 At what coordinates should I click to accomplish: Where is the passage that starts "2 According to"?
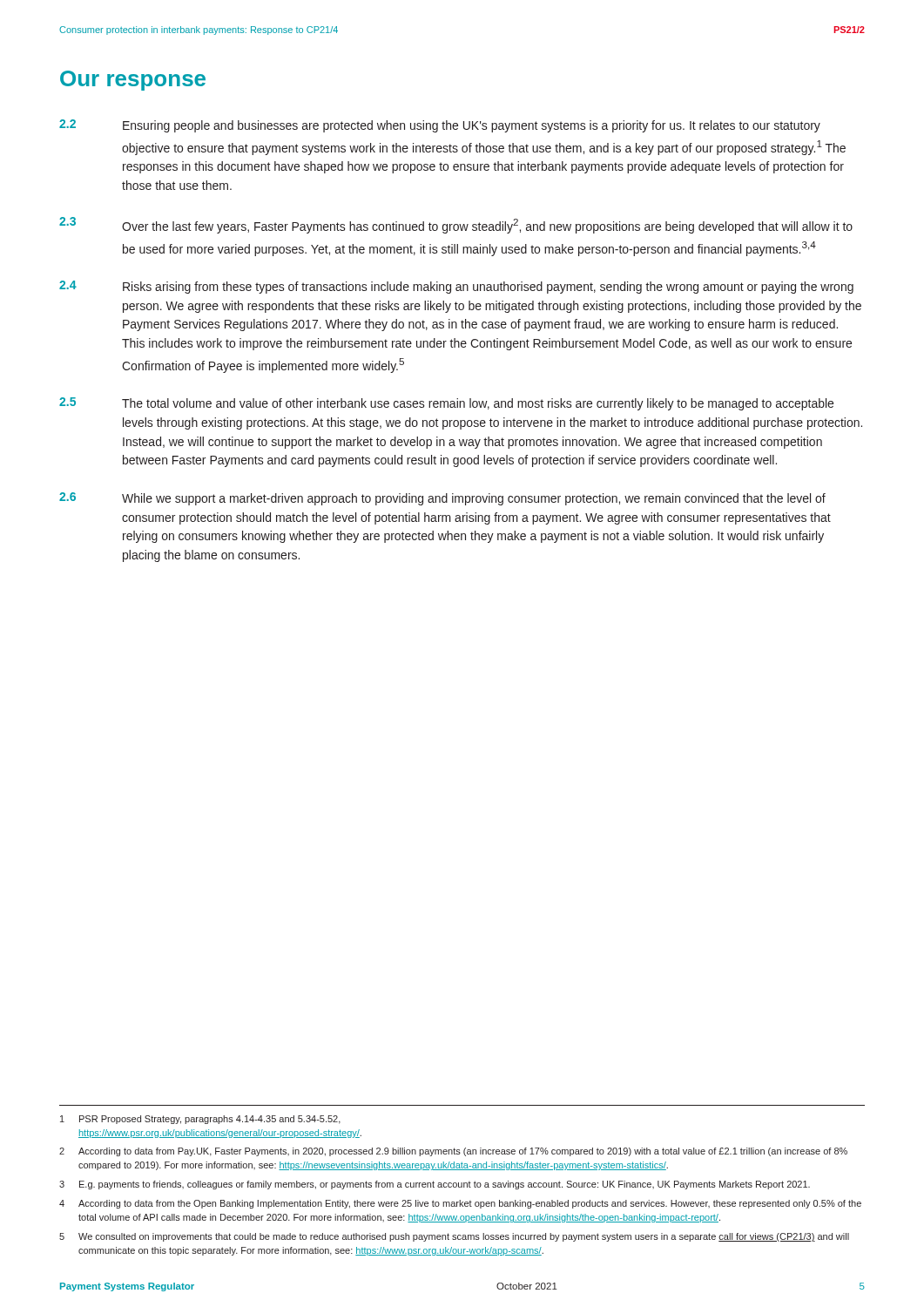tap(462, 1159)
